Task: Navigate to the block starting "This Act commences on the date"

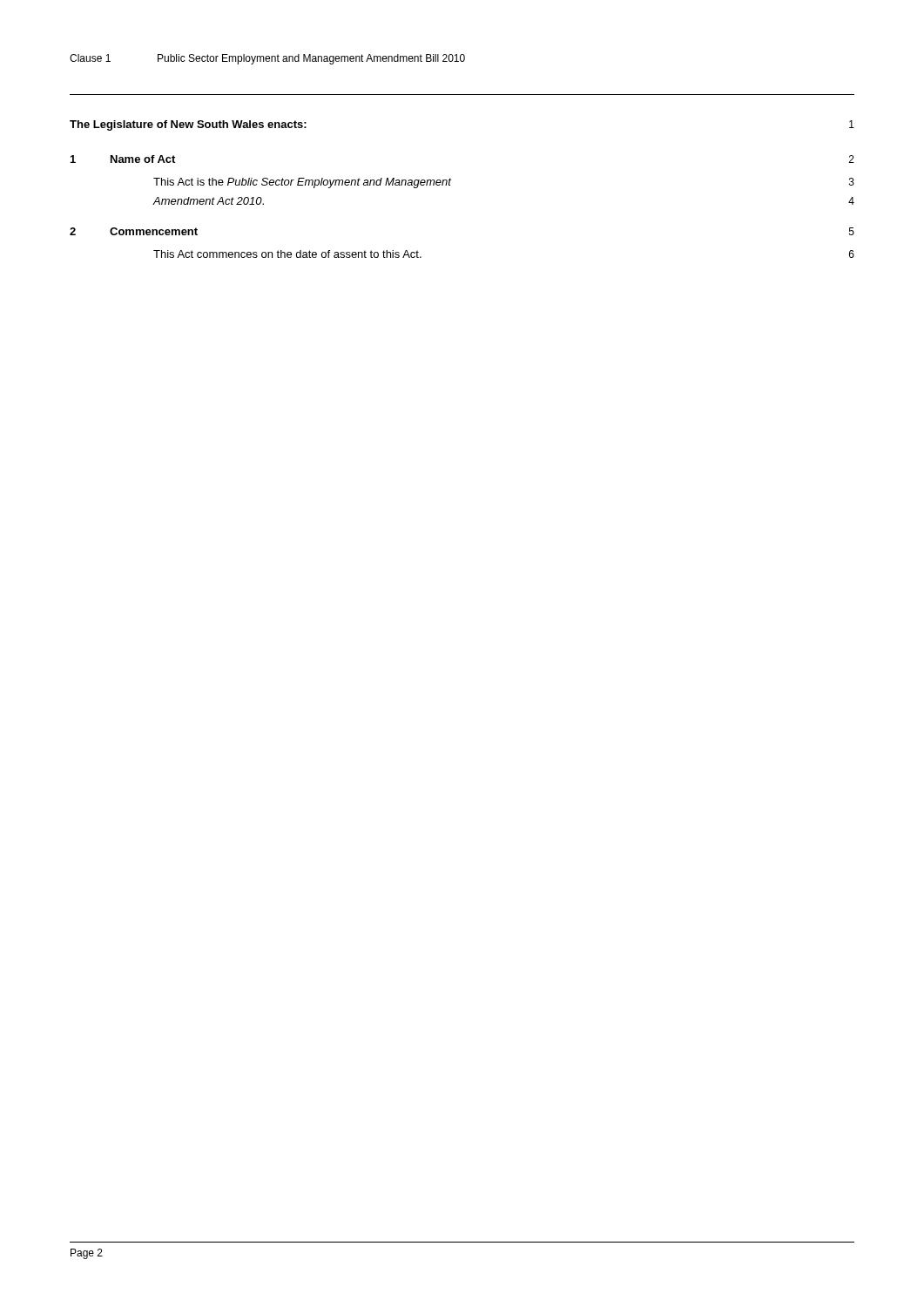Action: click(289, 255)
